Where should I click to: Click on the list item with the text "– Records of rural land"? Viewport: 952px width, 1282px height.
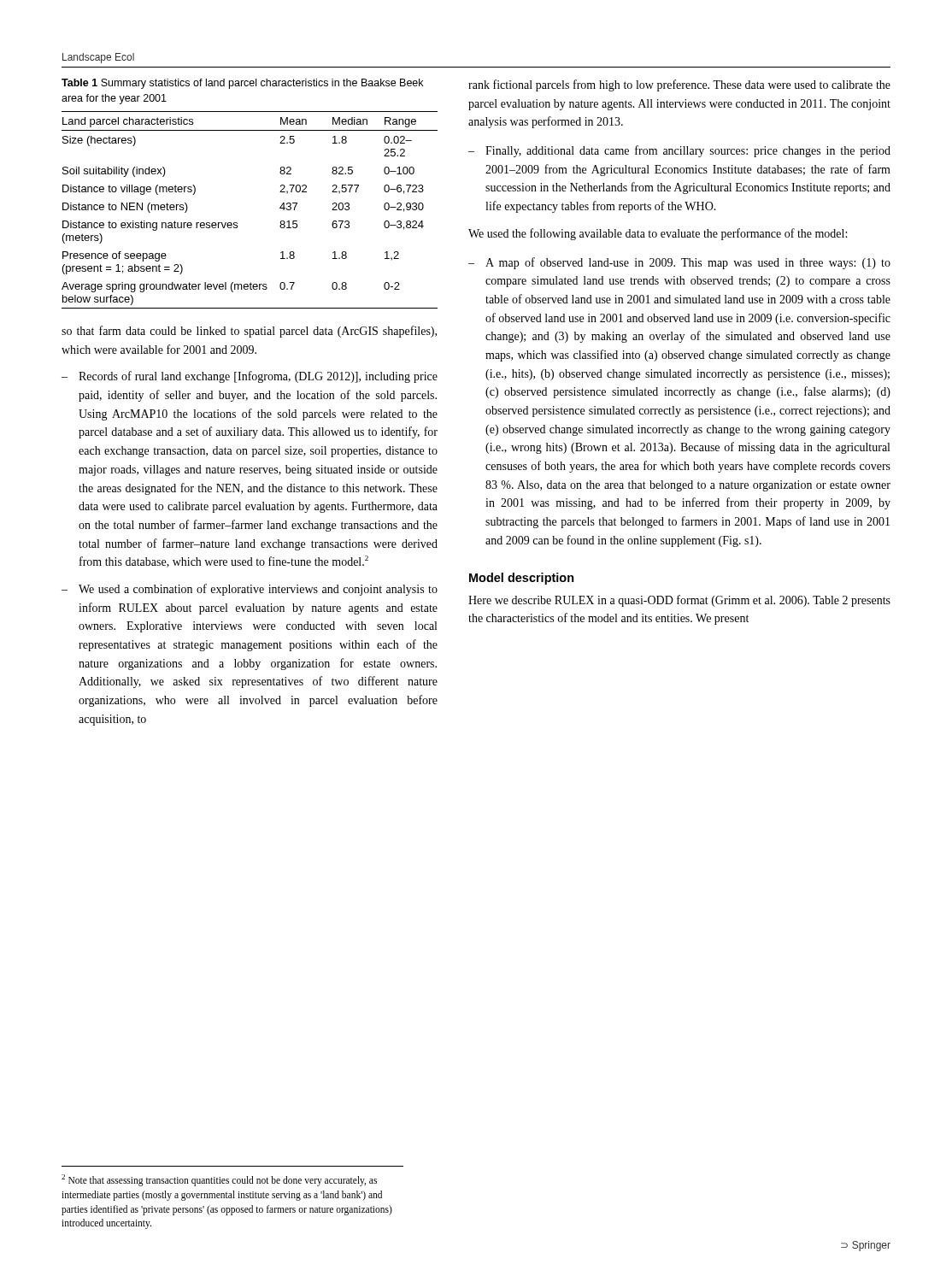tap(250, 470)
